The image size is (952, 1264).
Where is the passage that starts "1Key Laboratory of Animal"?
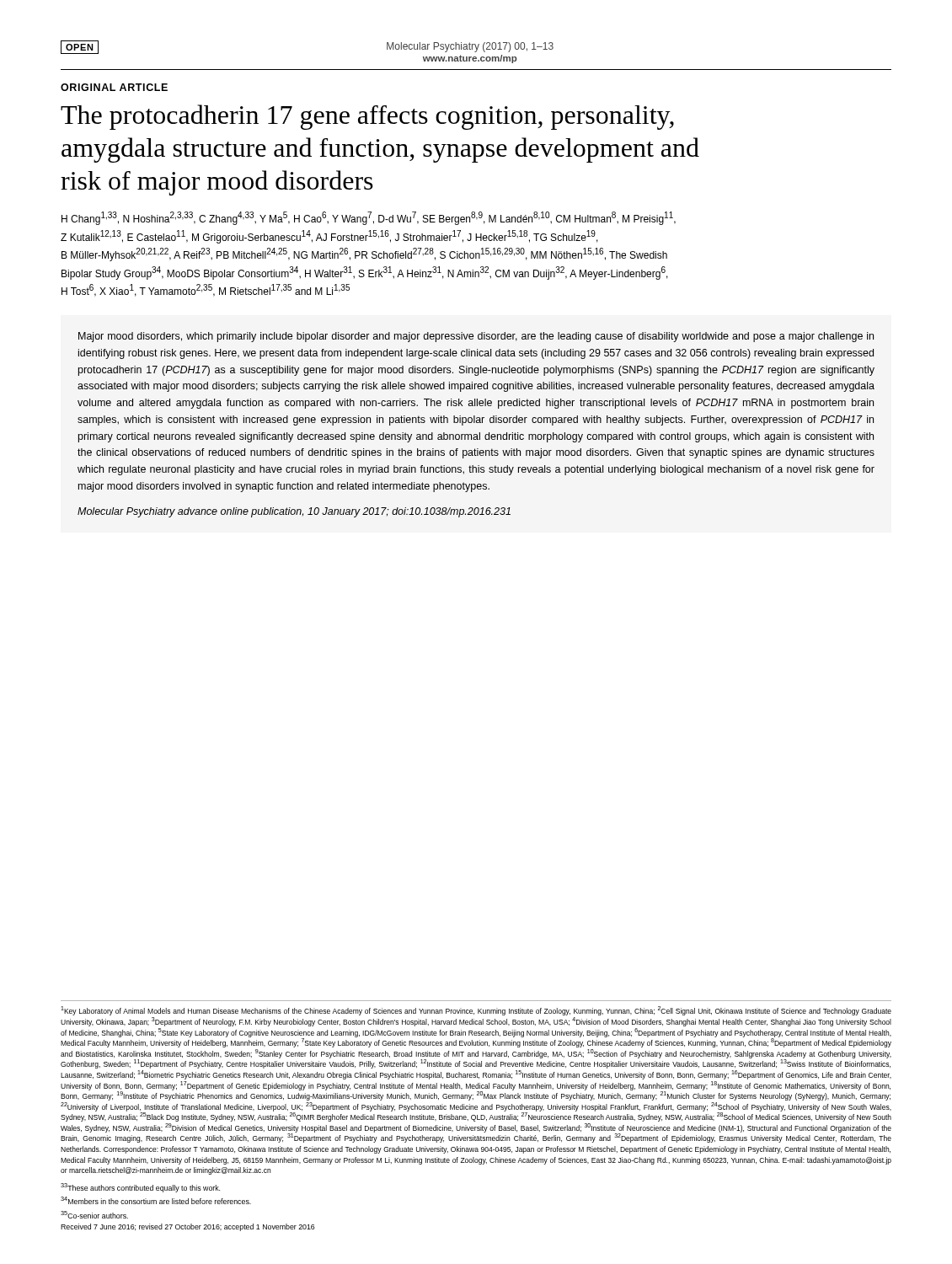click(476, 1091)
